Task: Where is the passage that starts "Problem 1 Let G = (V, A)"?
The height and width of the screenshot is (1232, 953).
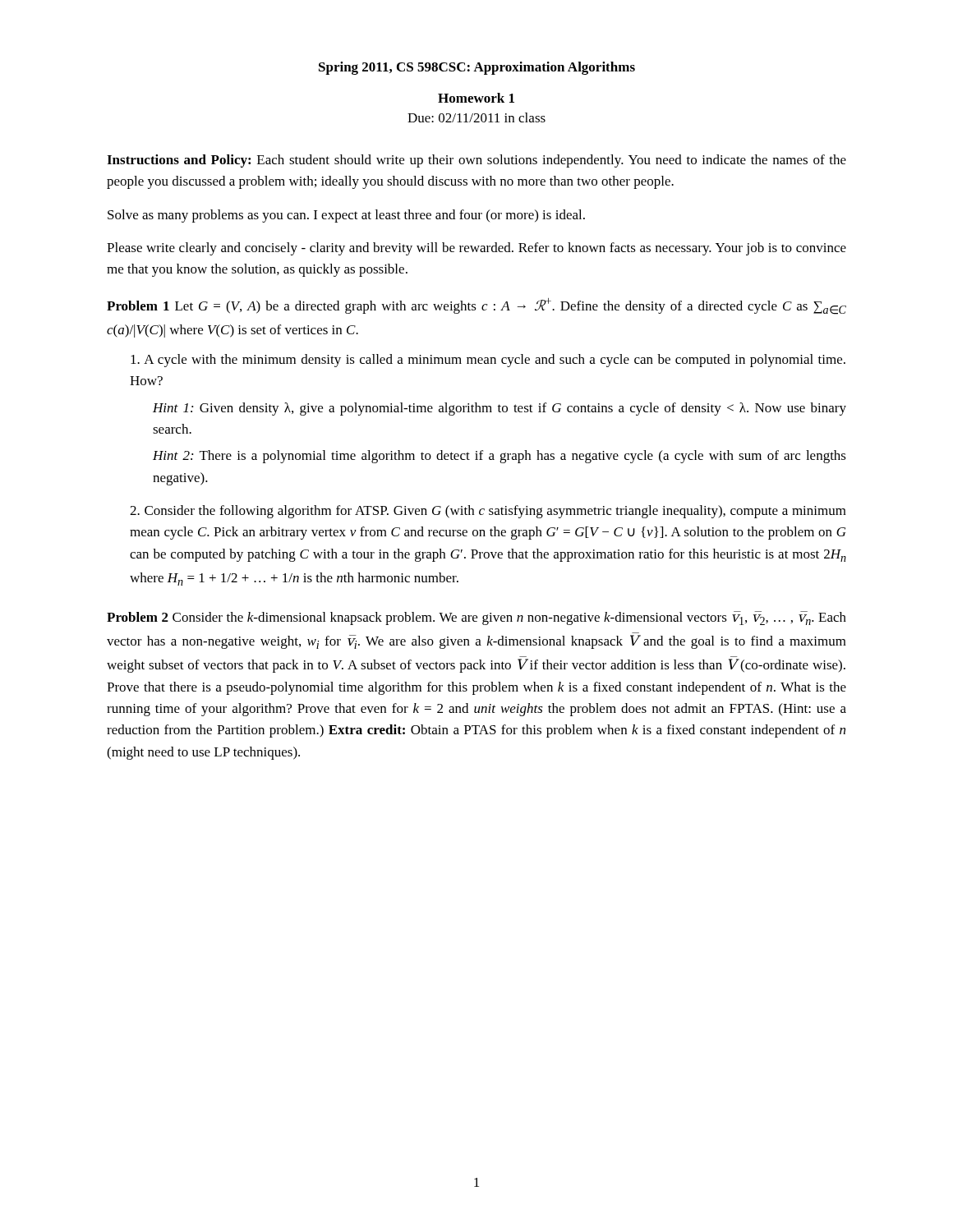Action: point(476,316)
